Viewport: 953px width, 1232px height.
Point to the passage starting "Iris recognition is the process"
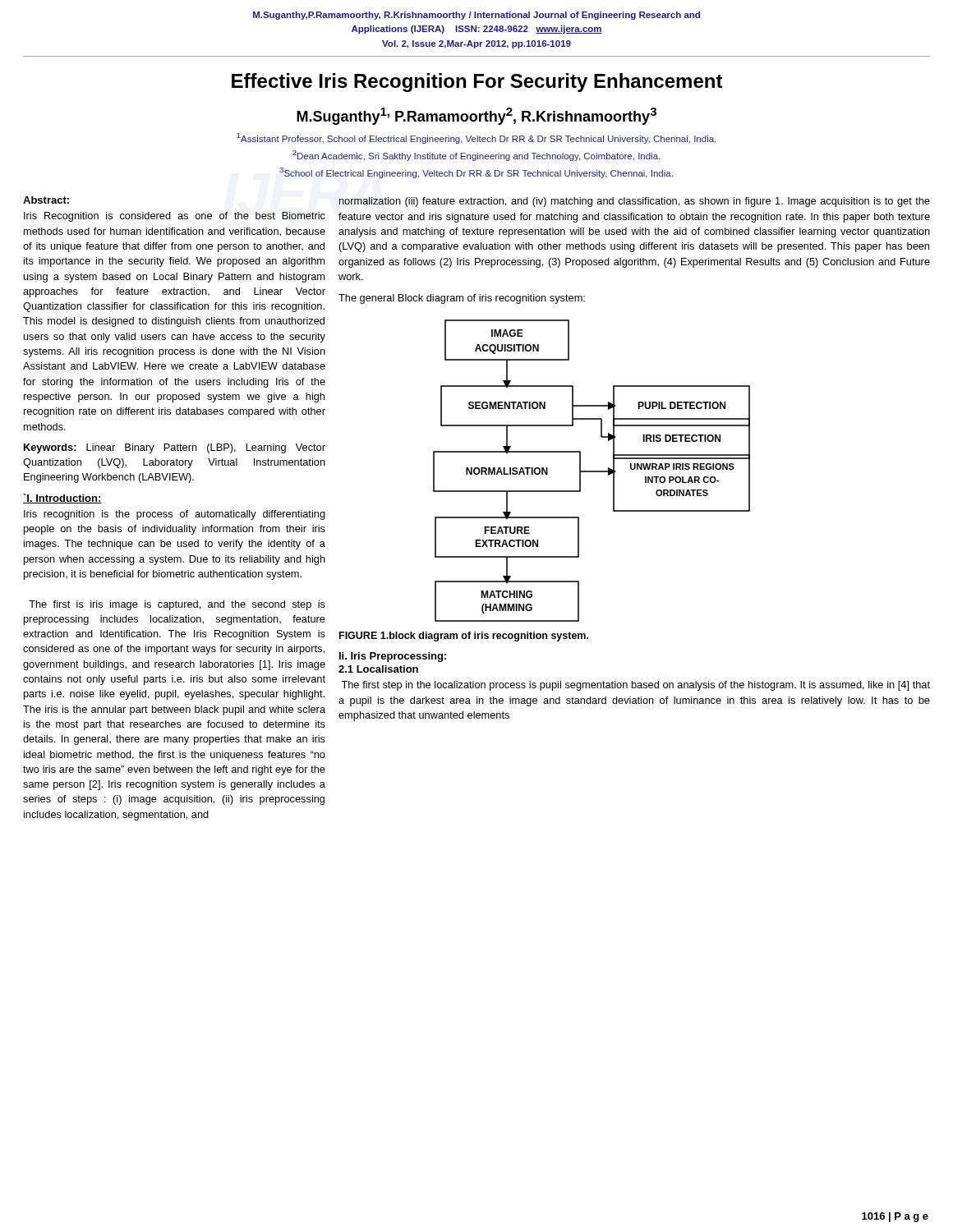point(174,664)
